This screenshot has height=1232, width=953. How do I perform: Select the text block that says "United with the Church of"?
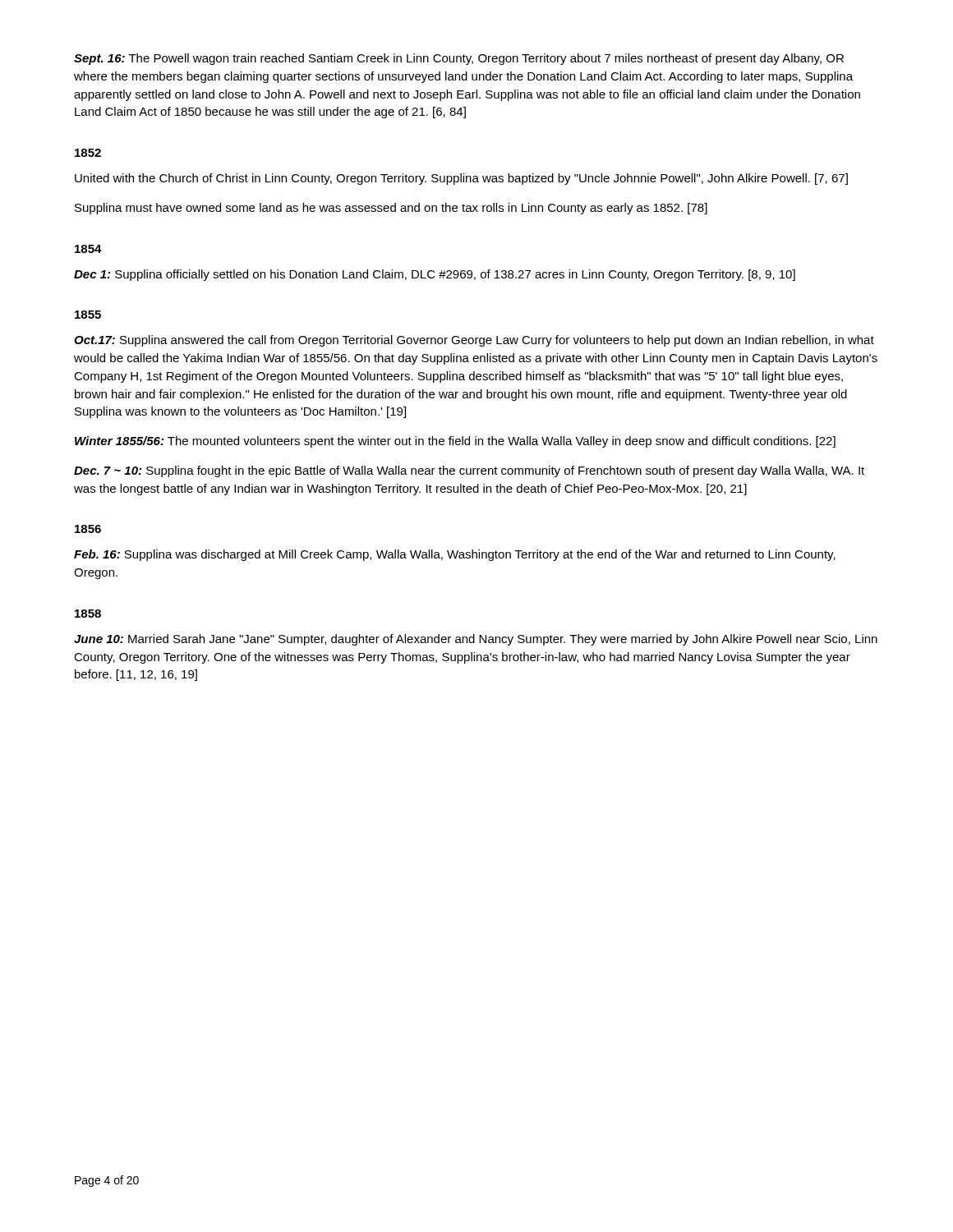[x=461, y=178]
